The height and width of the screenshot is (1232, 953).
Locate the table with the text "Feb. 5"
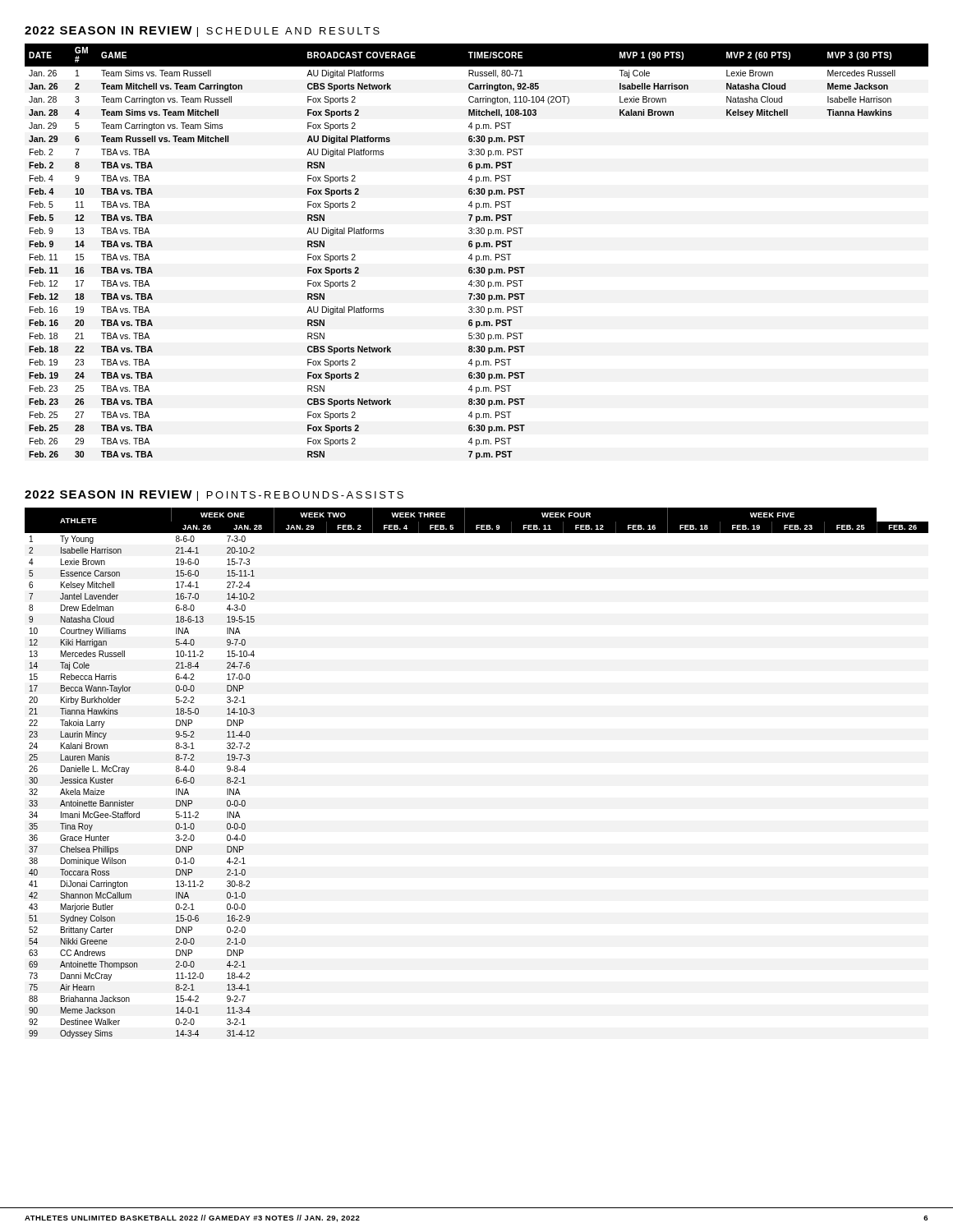click(476, 252)
